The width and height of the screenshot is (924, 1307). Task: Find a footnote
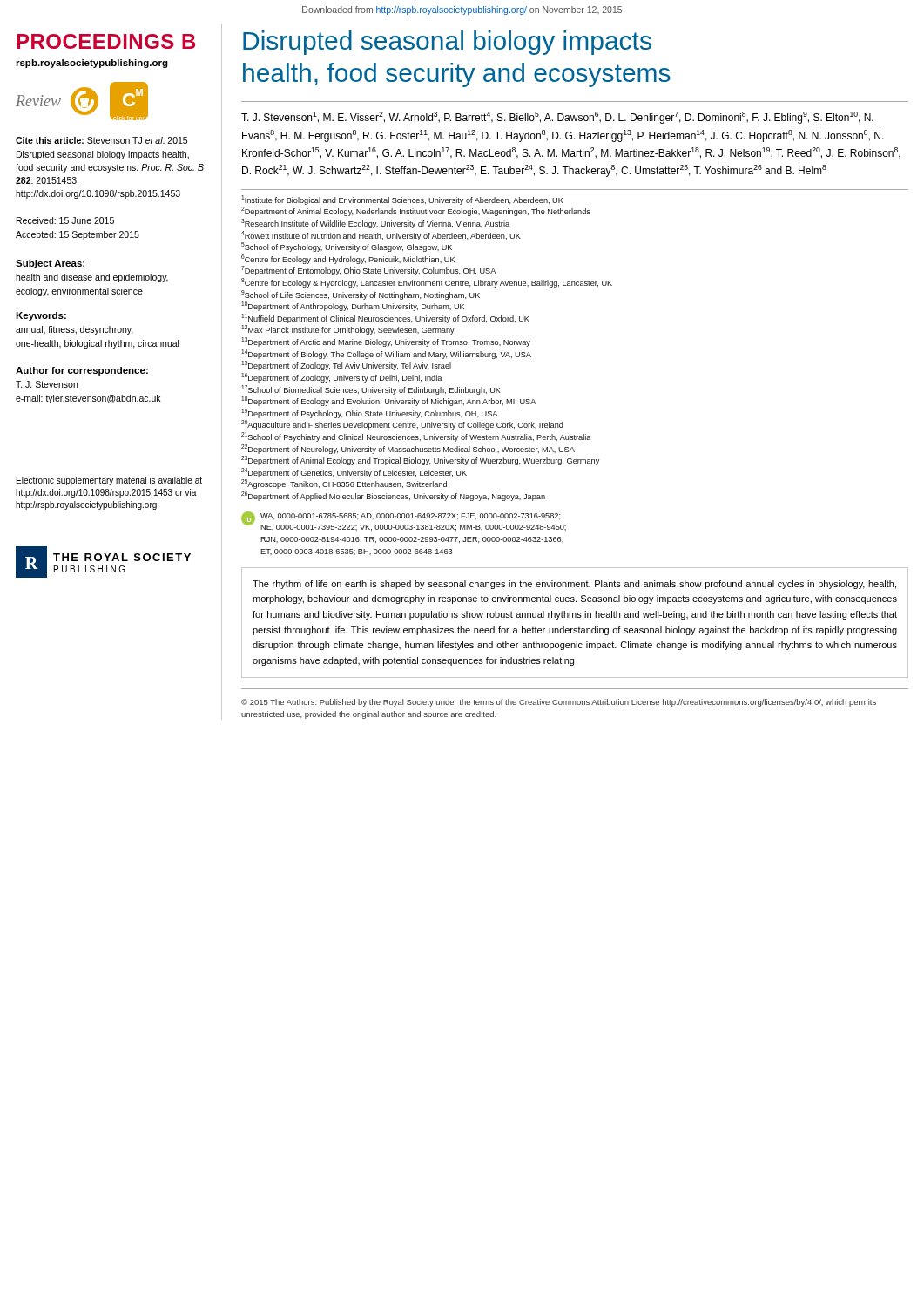point(559,708)
